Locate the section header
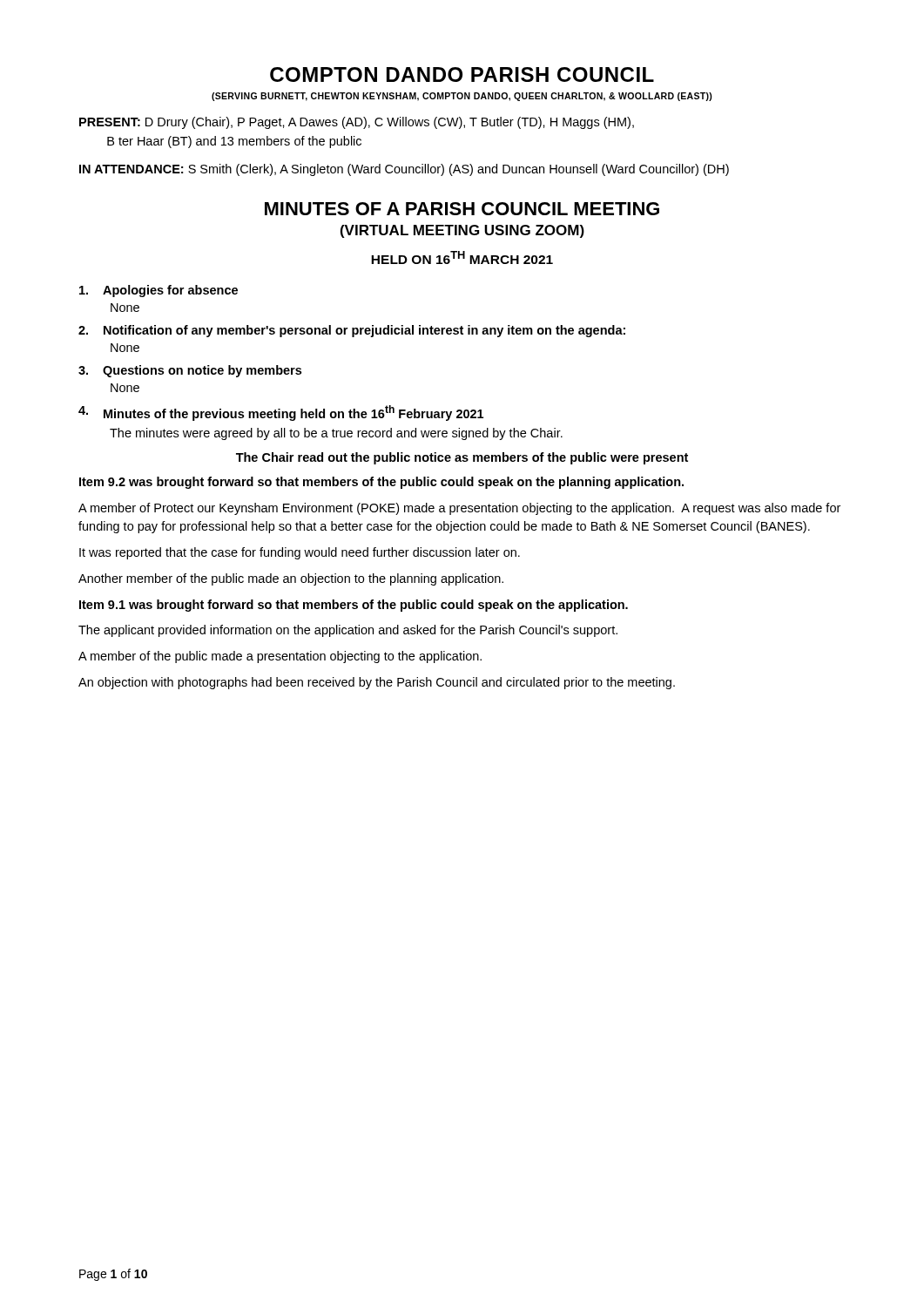Image resolution: width=924 pixels, height=1307 pixels. [x=462, y=258]
